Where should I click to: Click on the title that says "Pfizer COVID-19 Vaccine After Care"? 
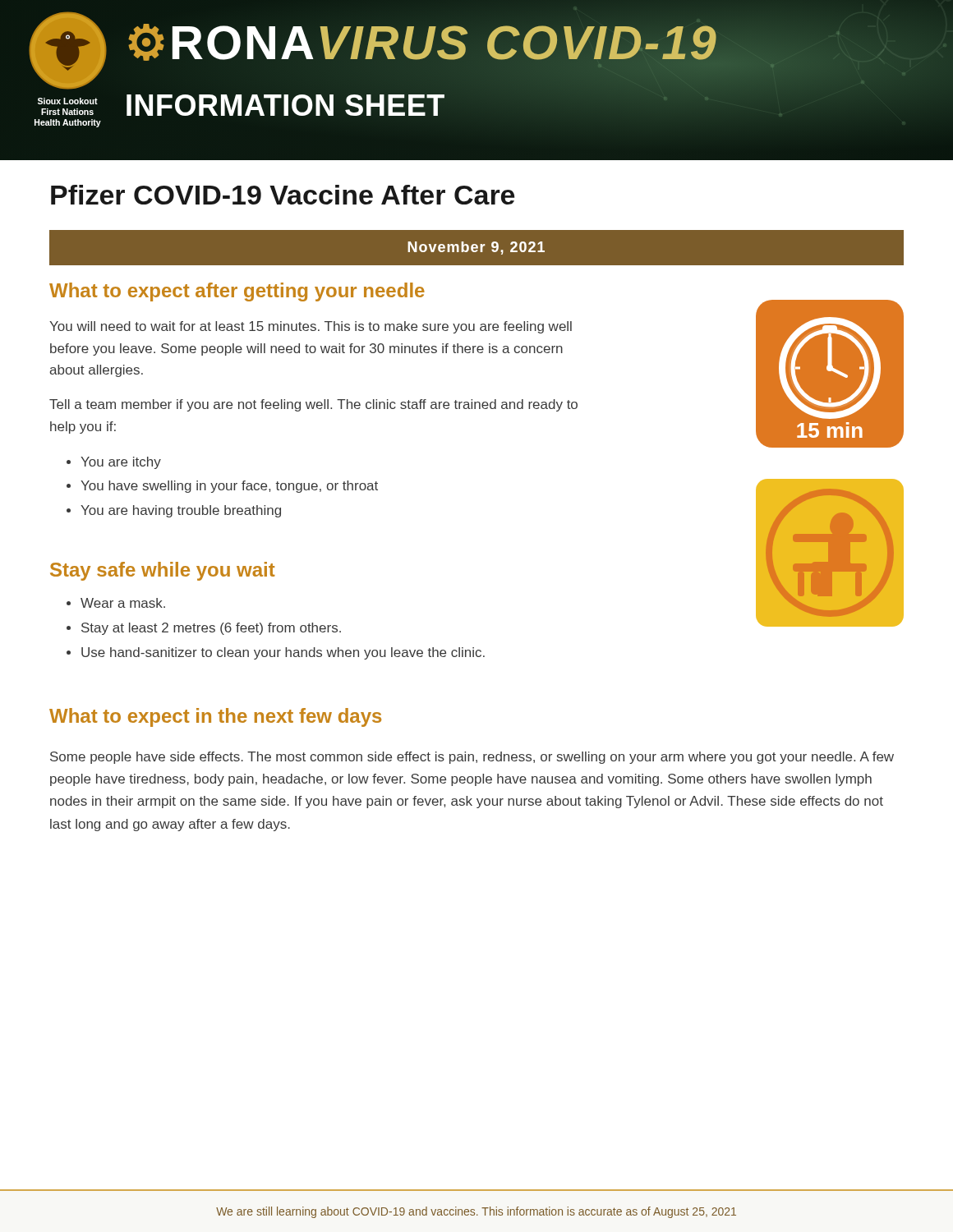[x=476, y=195]
